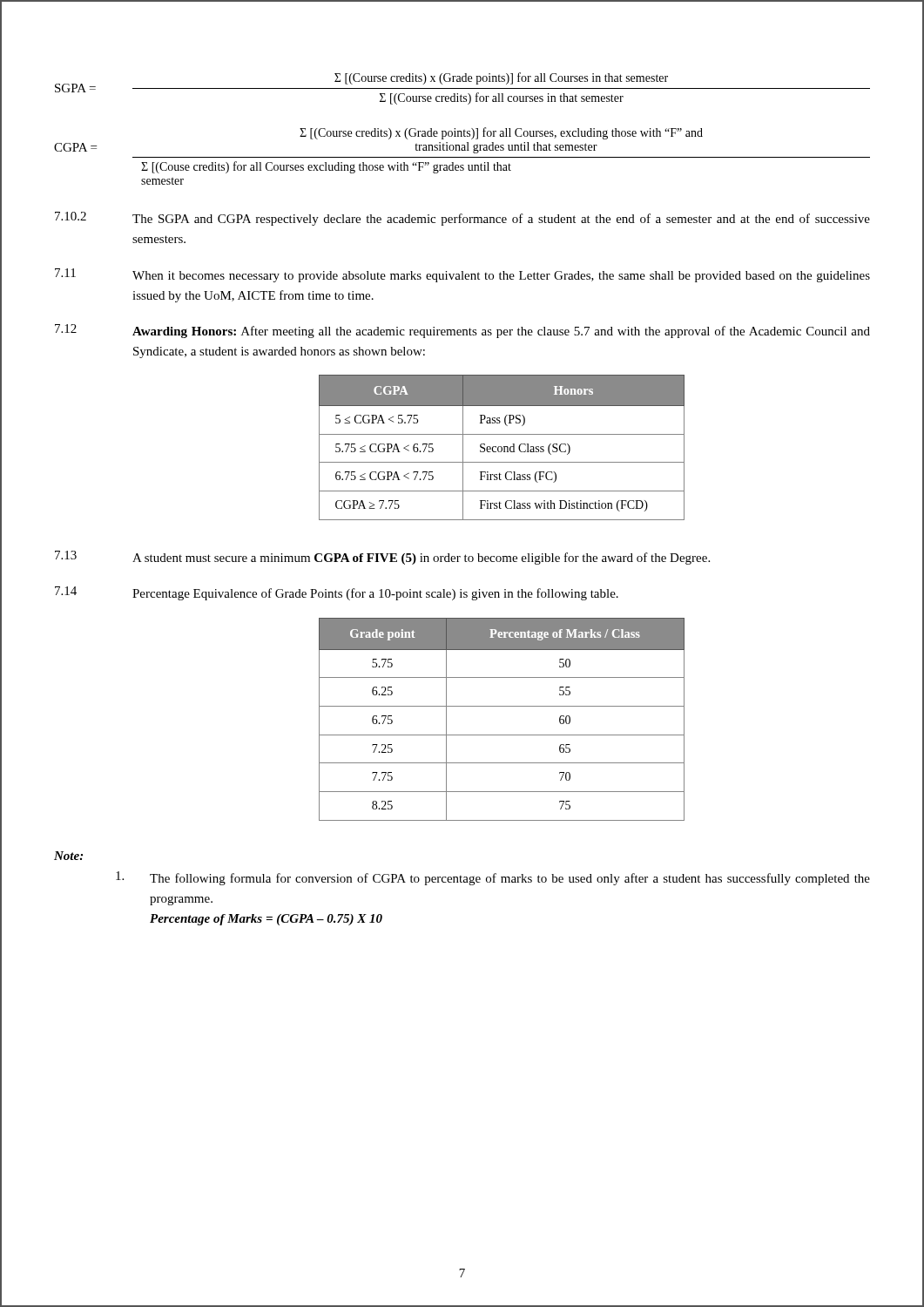Click on the region starting "CGPA = Σ"
Image resolution: width=924 pixels, height=1307 pixels.
(x=462, y=157)
